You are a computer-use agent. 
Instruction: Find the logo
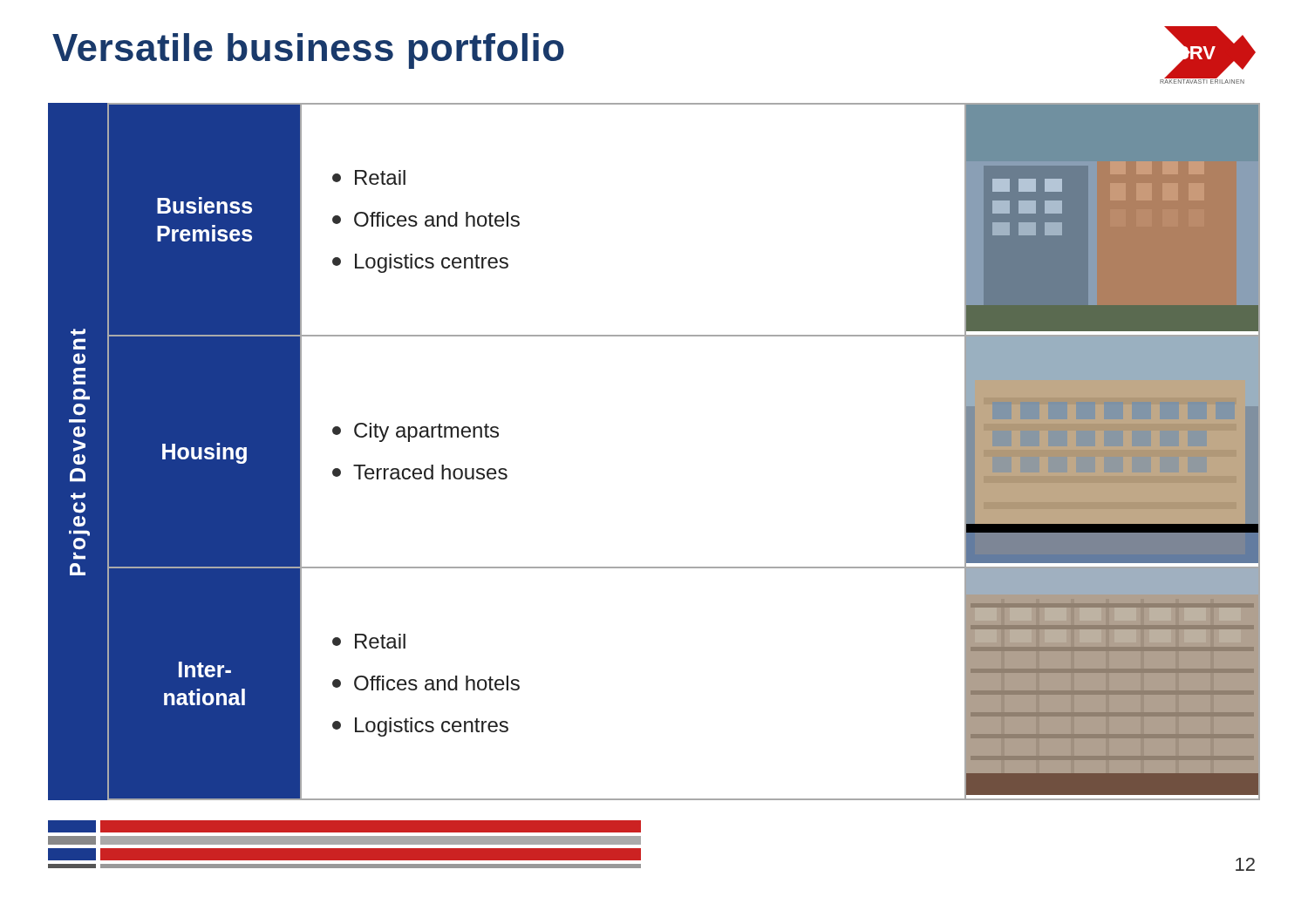[1203, 52]
